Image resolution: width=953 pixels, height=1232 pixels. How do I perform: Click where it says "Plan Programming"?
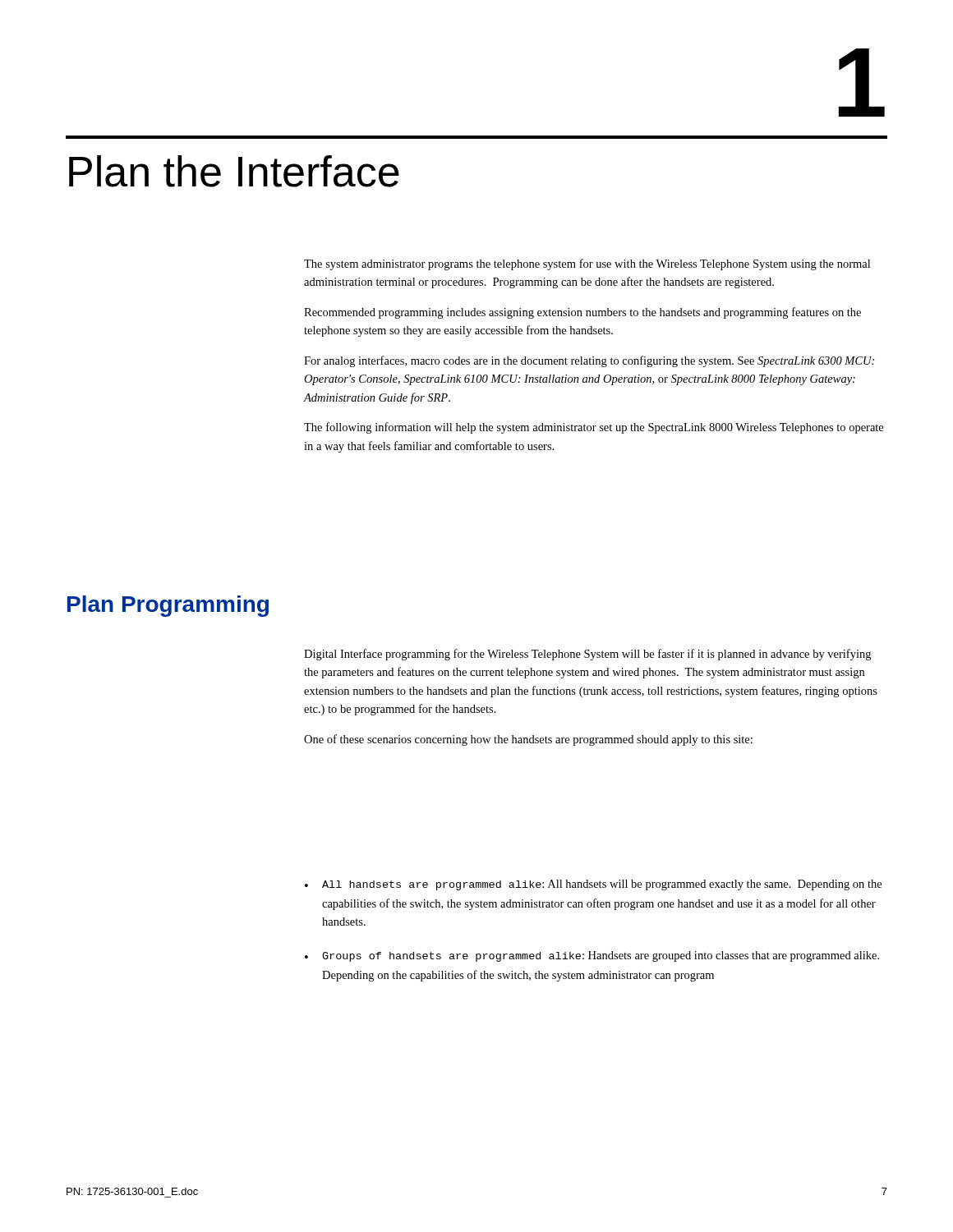168,605
